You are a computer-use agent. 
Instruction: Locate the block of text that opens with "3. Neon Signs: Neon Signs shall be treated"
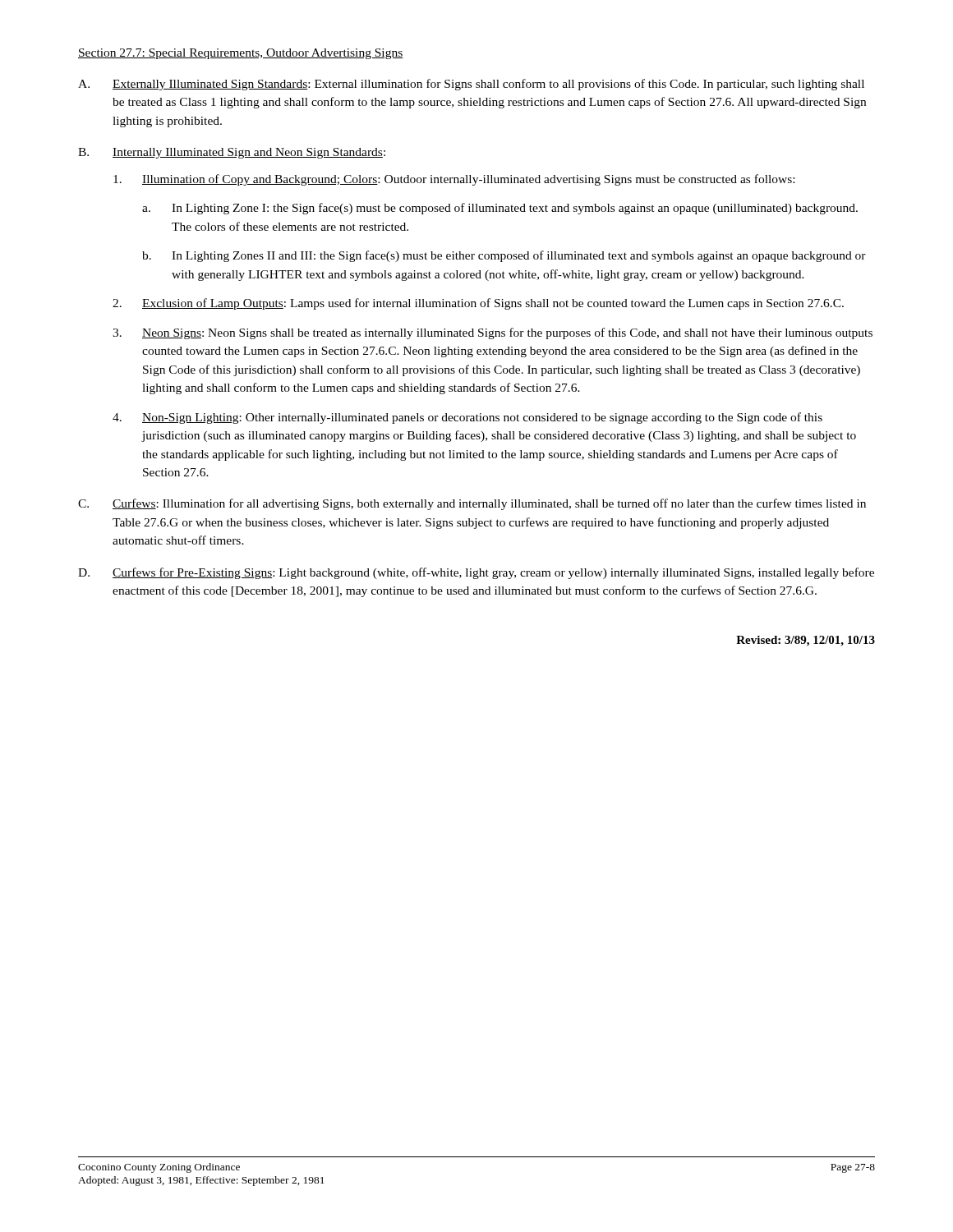494,360
